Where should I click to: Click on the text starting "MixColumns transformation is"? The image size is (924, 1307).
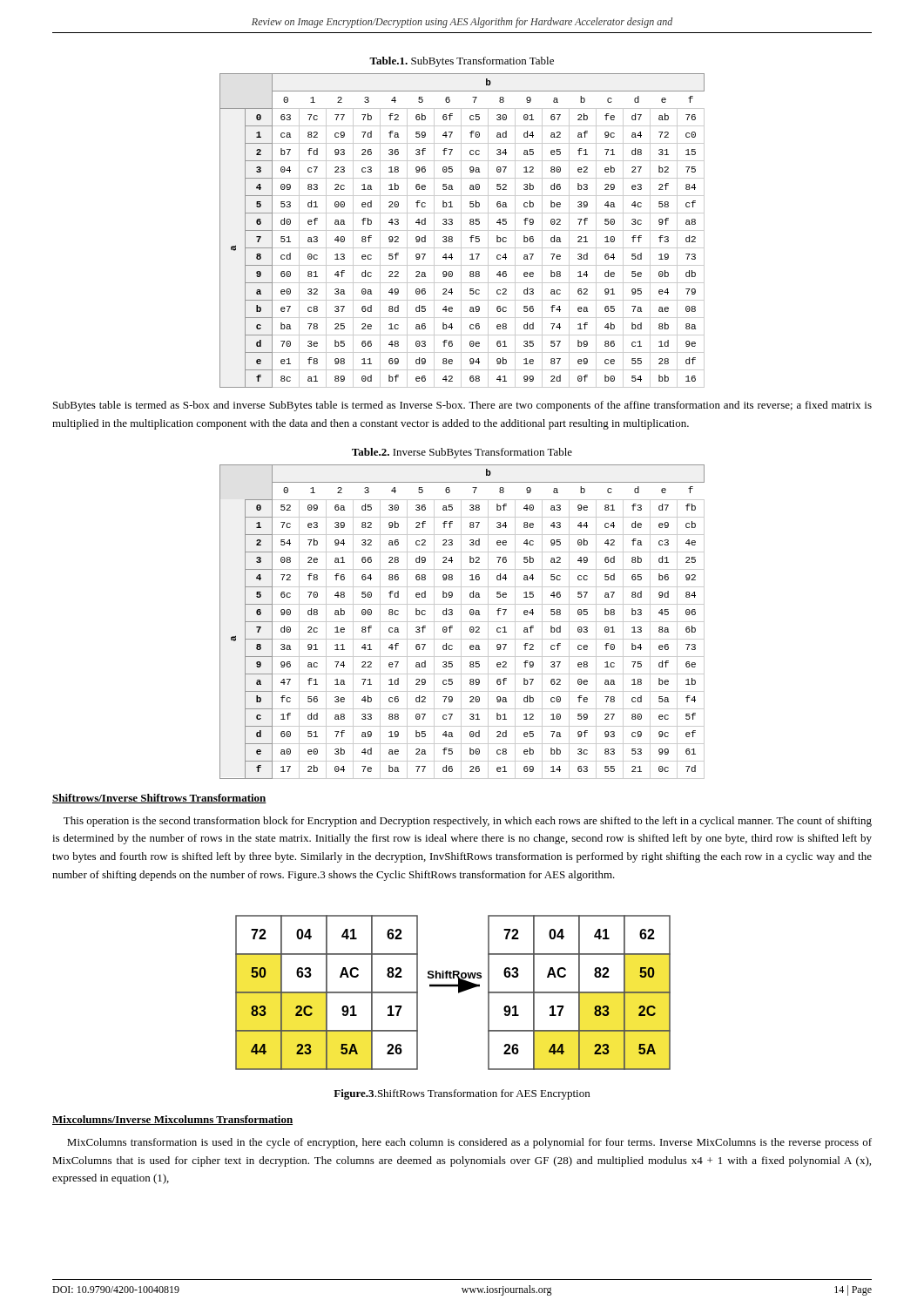click(462, 1160)
